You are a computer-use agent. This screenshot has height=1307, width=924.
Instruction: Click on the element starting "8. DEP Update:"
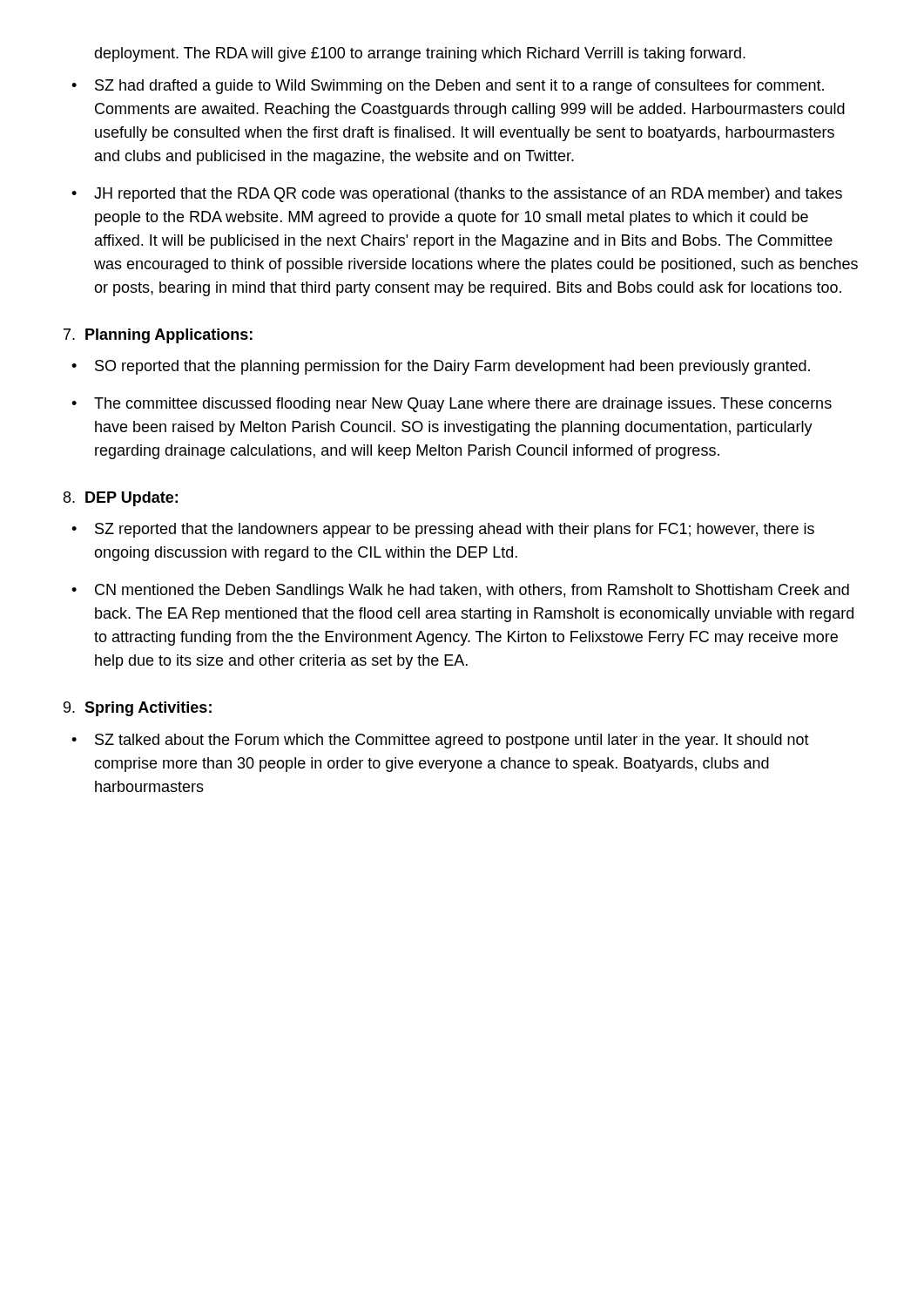point(121,498)
